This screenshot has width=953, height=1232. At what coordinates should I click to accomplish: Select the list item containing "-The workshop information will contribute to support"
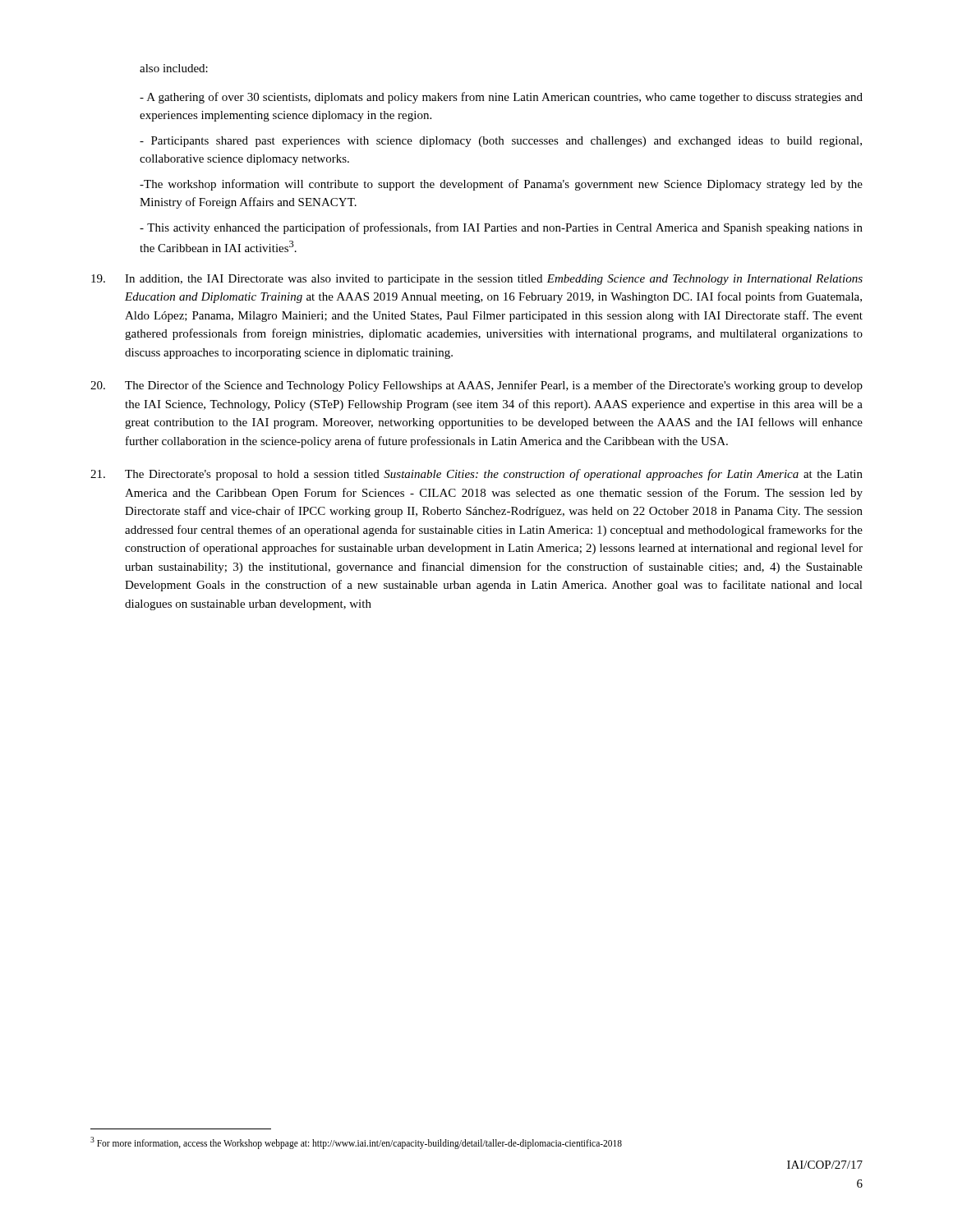[x=501, y=193]
